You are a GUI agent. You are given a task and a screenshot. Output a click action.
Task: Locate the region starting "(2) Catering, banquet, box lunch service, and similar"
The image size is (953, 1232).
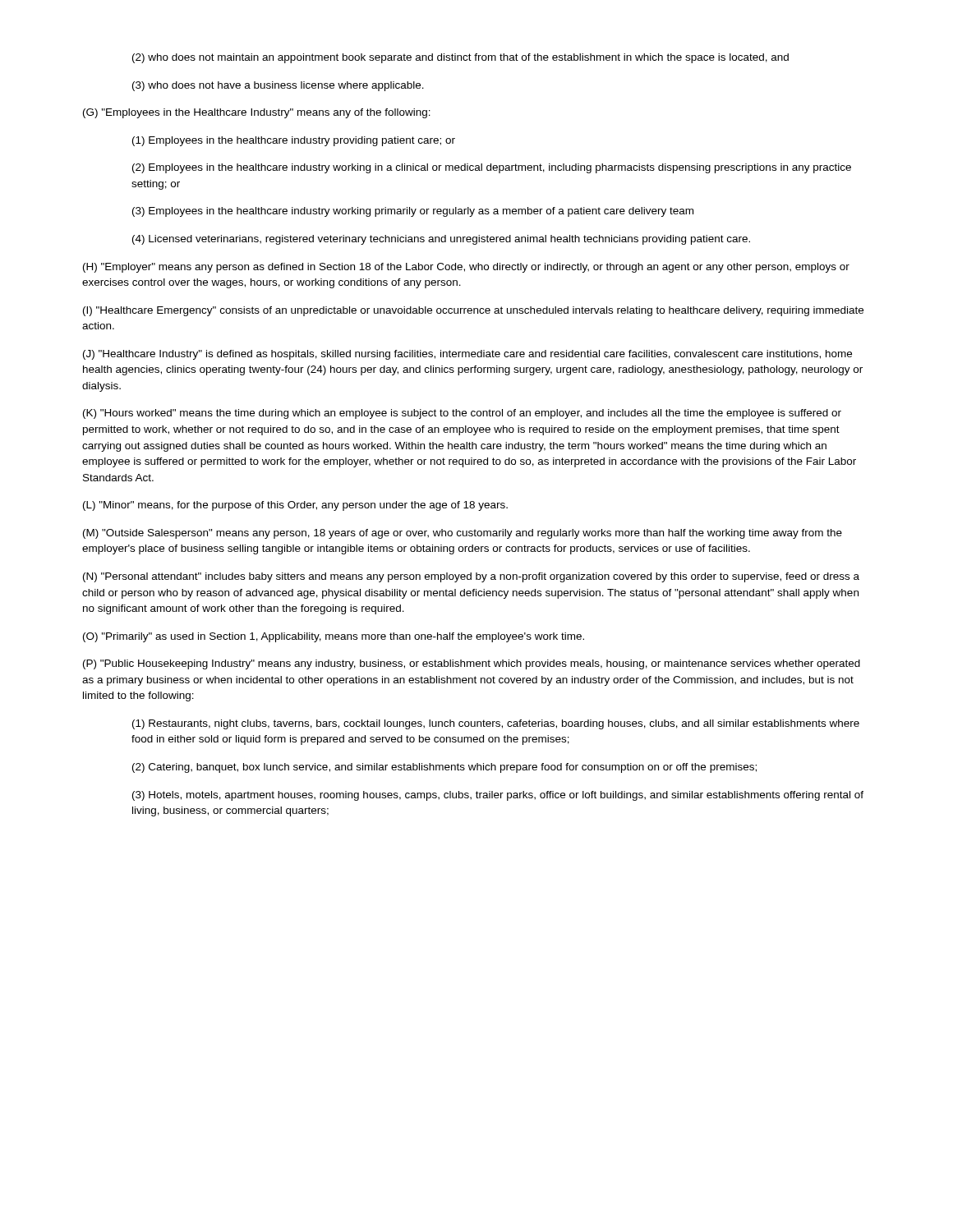[x=445, y=767]
